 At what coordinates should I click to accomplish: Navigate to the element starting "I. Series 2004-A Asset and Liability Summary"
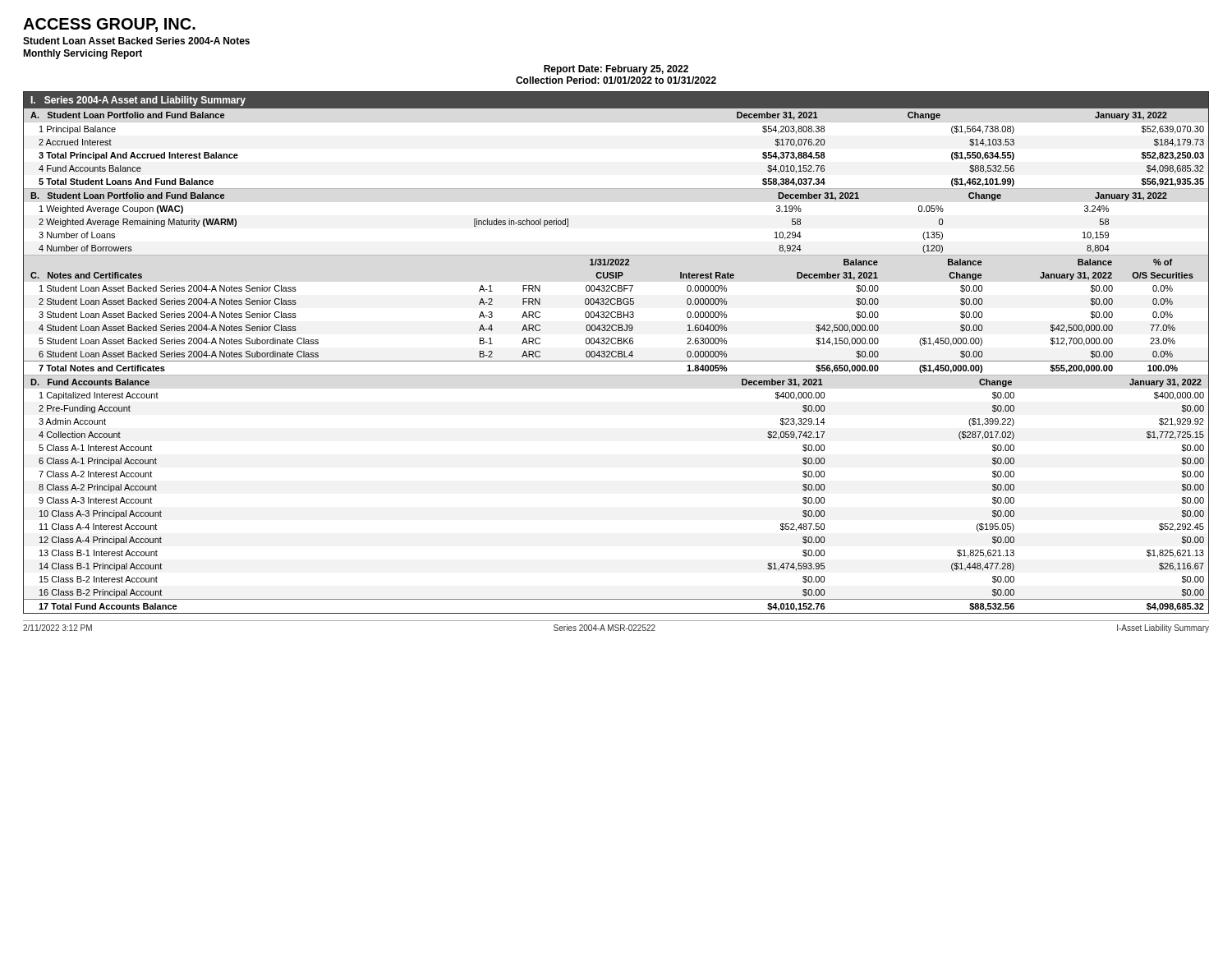pyautogui.click(x=138, y=100)
